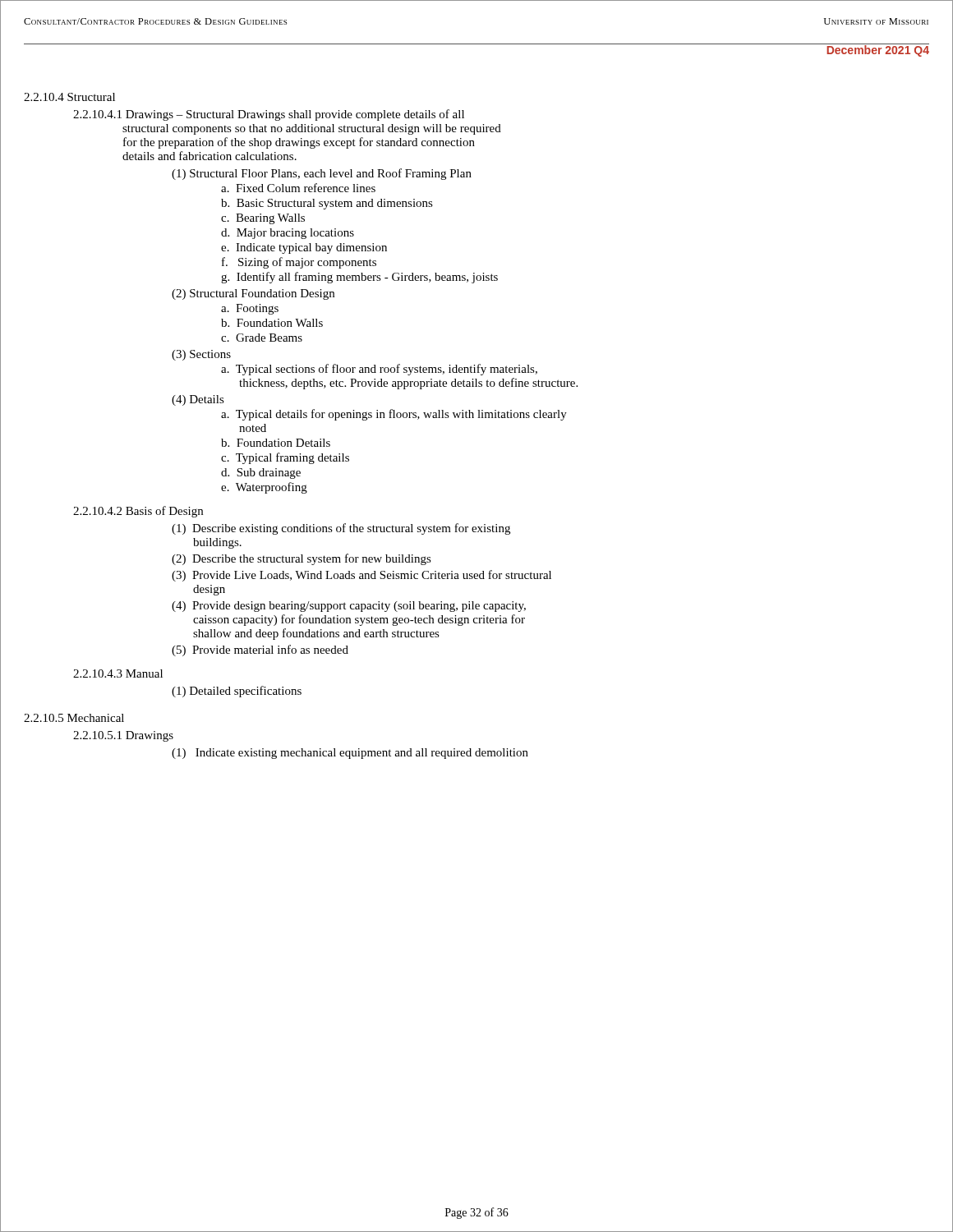This screenshot has width=953, height=1232.
Task: Select the text starting "(4) Provide design bearing/support"
Action: pyautogui.click(x=349, y=620)
